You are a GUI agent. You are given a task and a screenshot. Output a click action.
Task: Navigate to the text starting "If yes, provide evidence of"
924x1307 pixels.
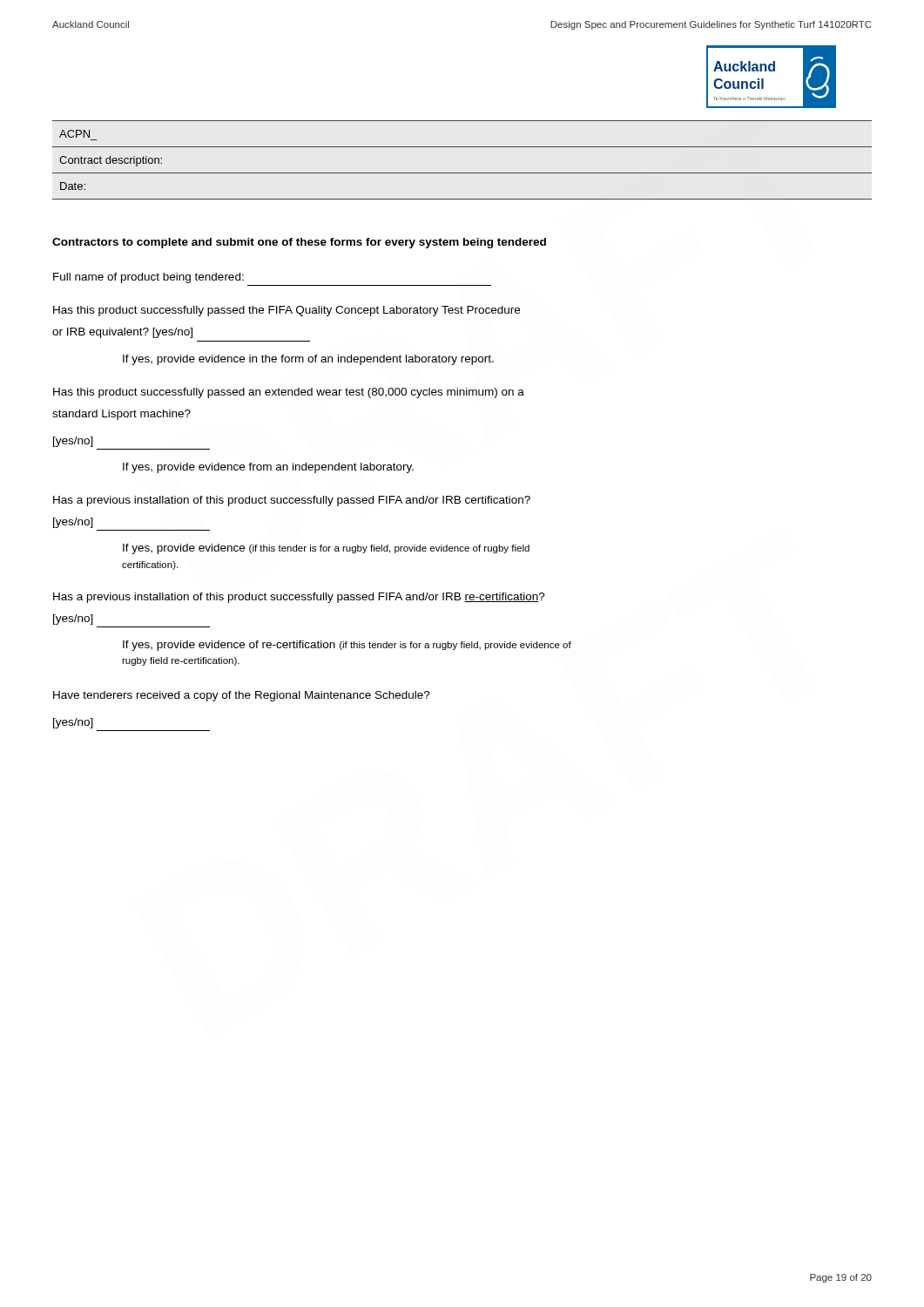(x=497, y=653)
